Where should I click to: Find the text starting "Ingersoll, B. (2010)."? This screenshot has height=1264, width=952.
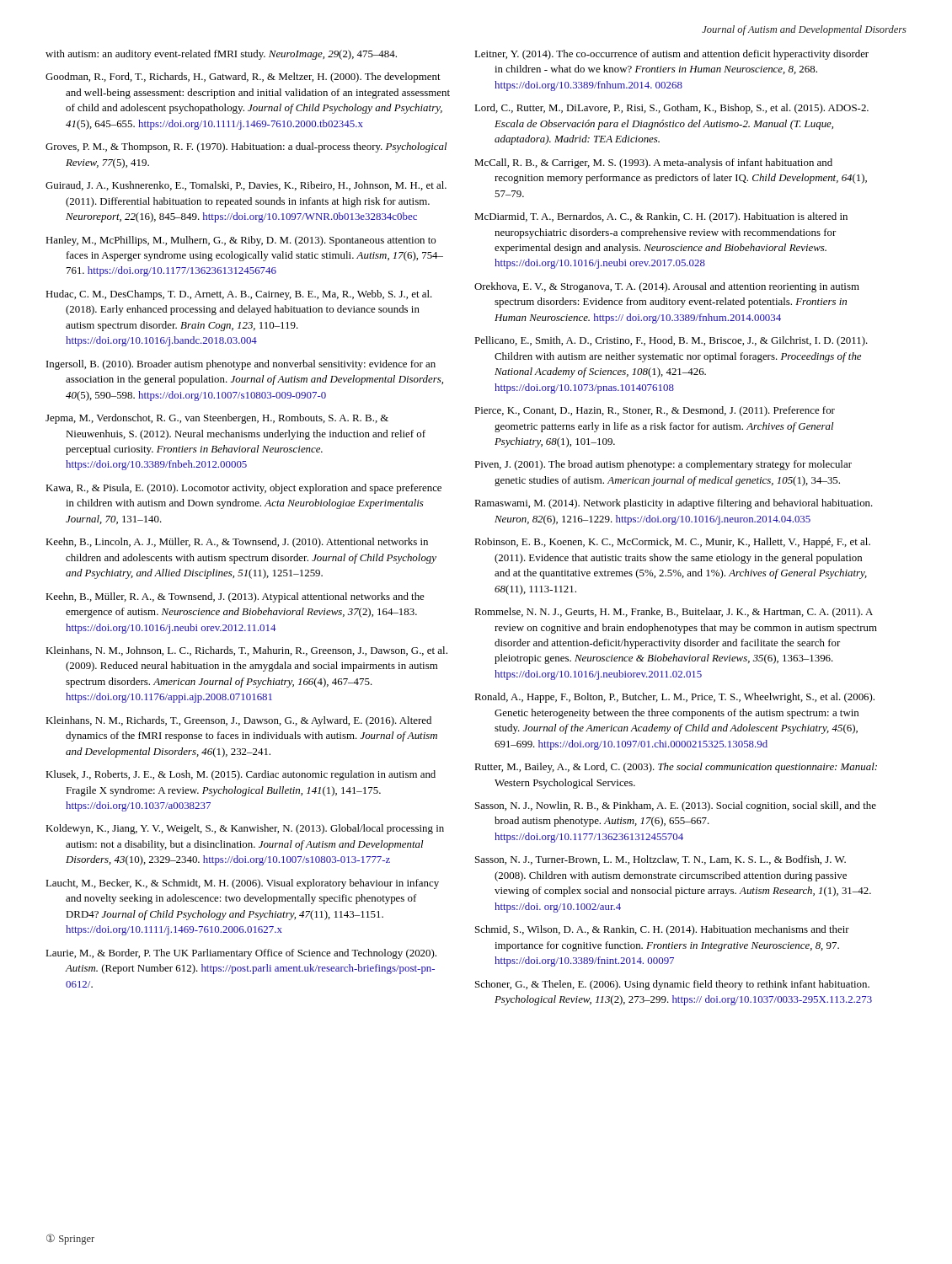coord(245,379)
